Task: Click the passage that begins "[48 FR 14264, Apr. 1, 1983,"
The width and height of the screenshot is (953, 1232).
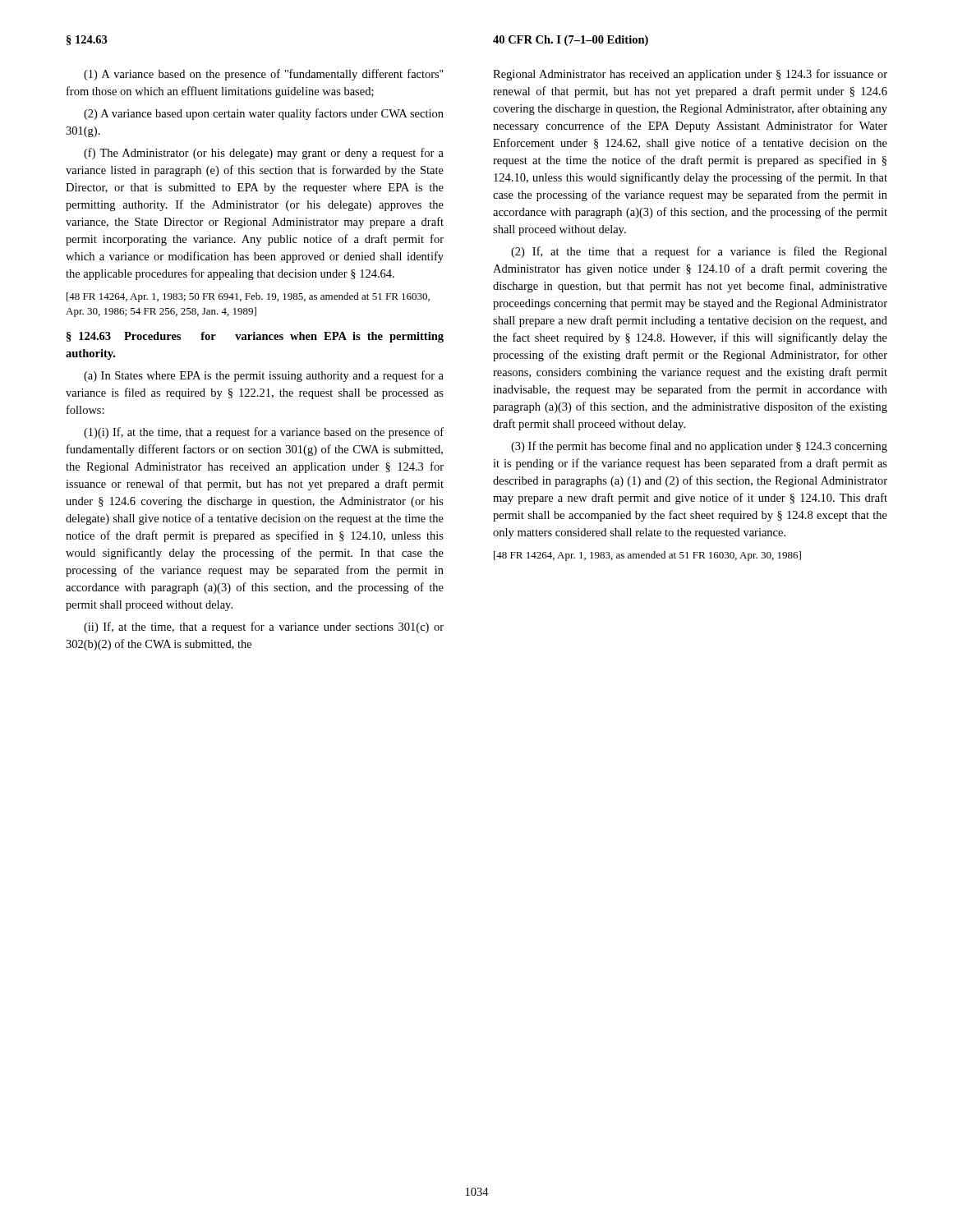Action: pos(647,555)
